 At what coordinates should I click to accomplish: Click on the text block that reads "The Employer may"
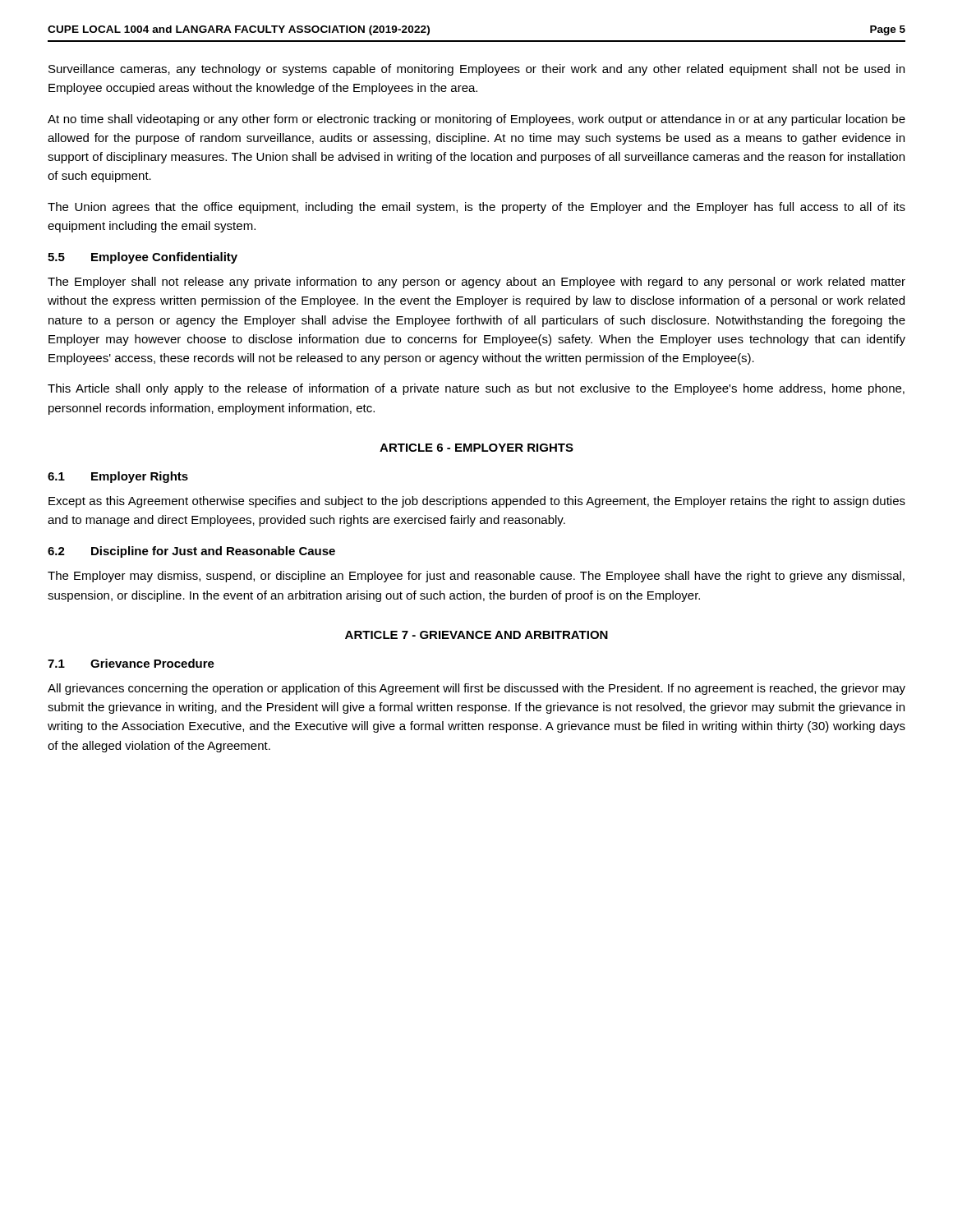(476, 585)
